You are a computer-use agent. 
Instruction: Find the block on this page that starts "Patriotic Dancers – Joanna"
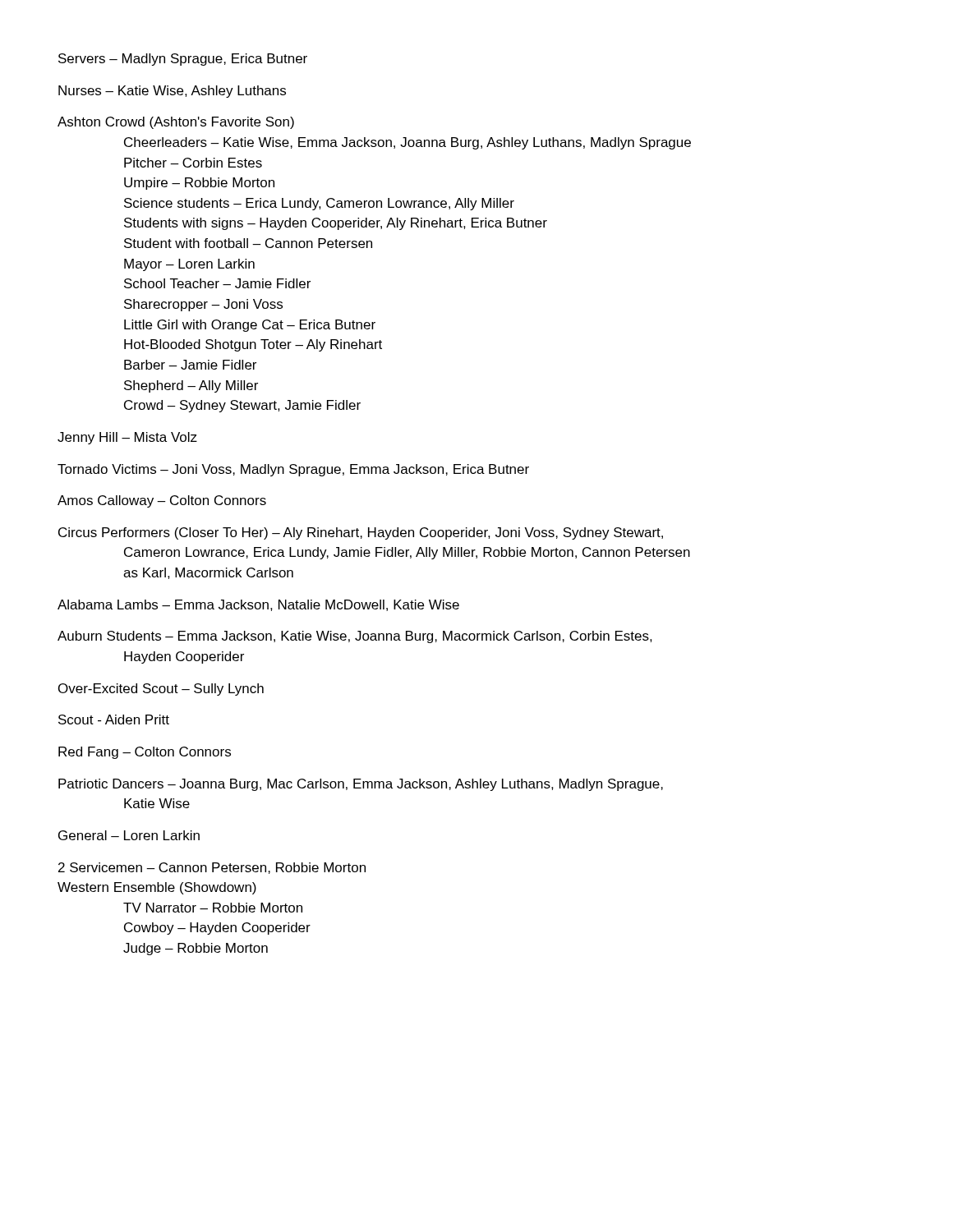(476, 795)
